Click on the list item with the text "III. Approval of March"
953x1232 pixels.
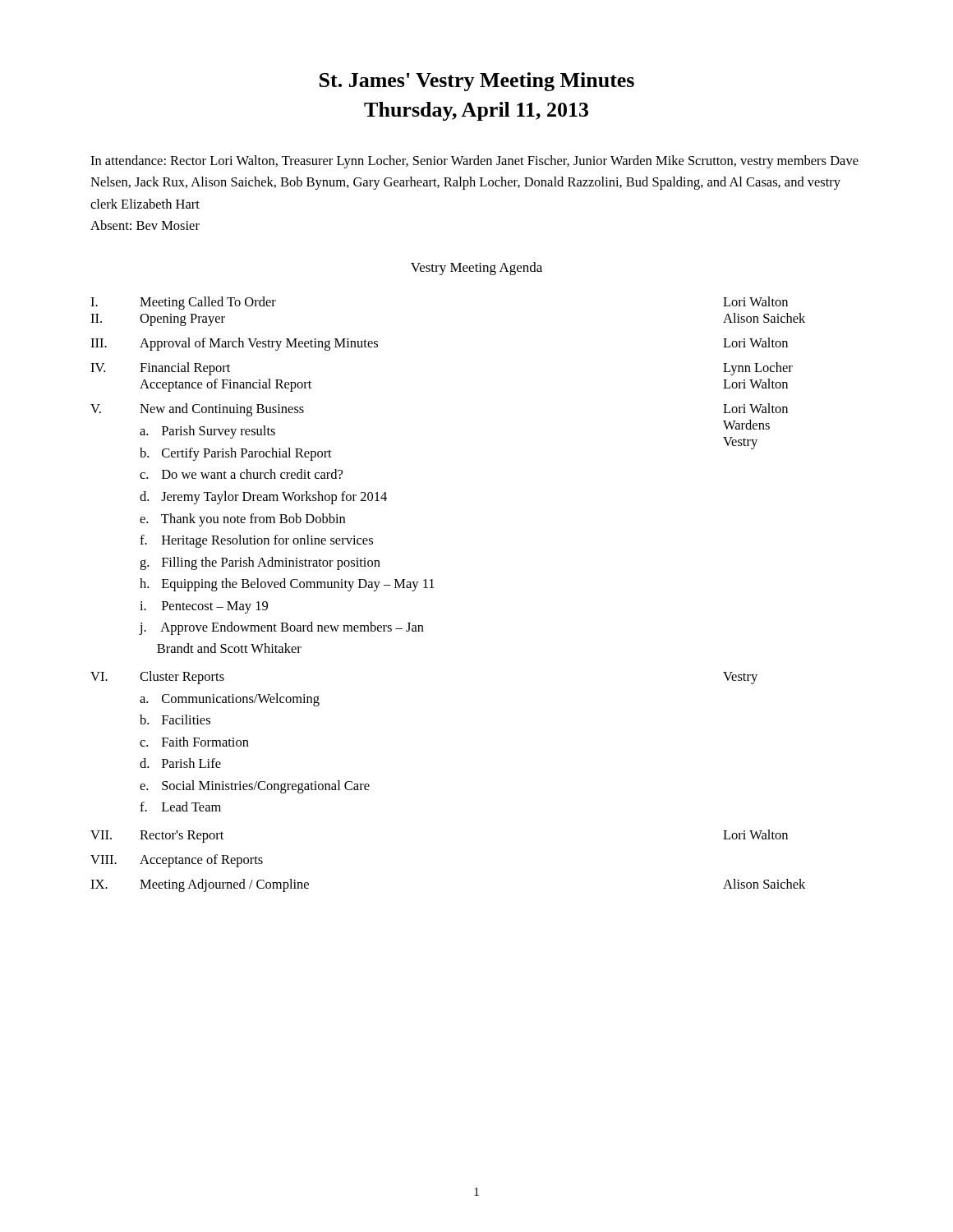254,344
